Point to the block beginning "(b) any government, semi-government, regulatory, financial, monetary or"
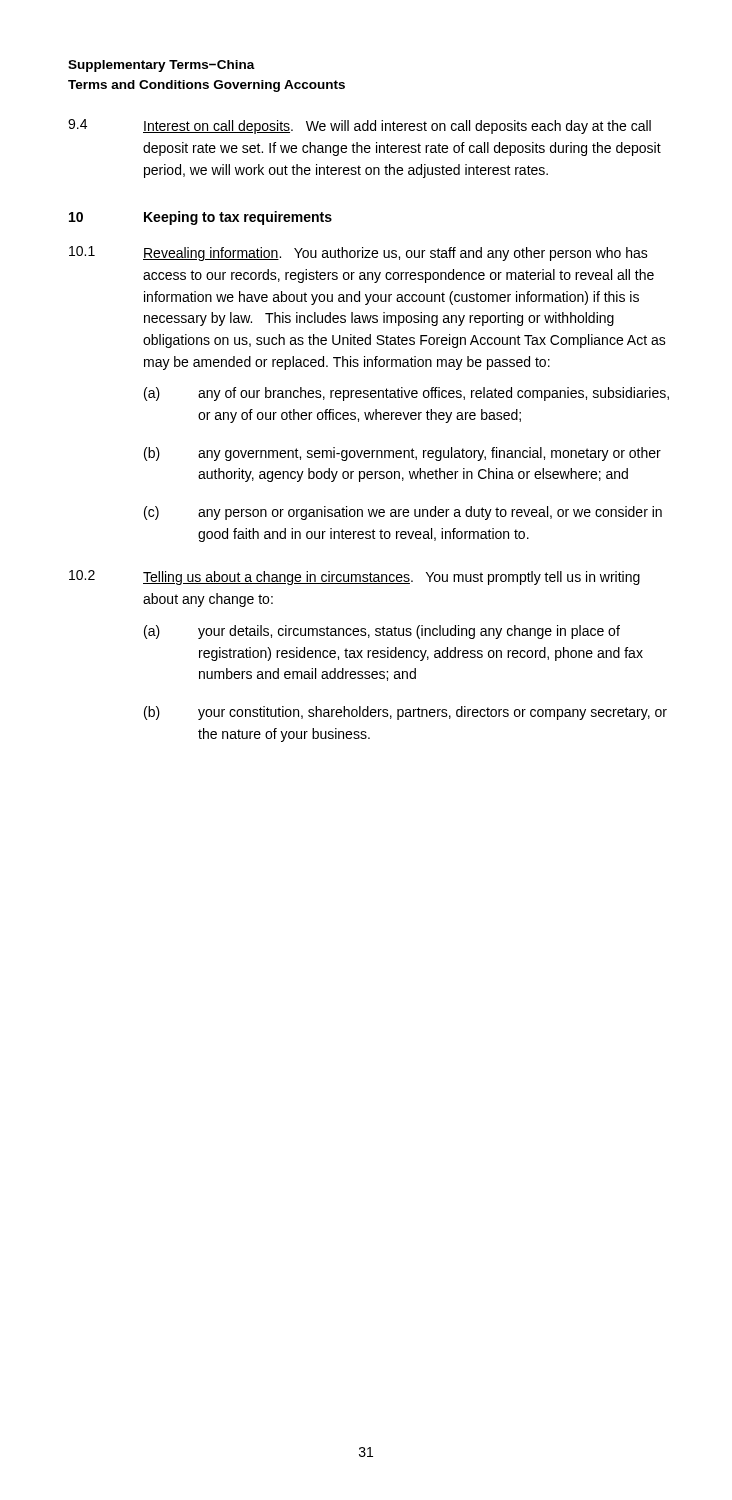The width and height of the screenshot is (732, 1500). coord(408,464)
